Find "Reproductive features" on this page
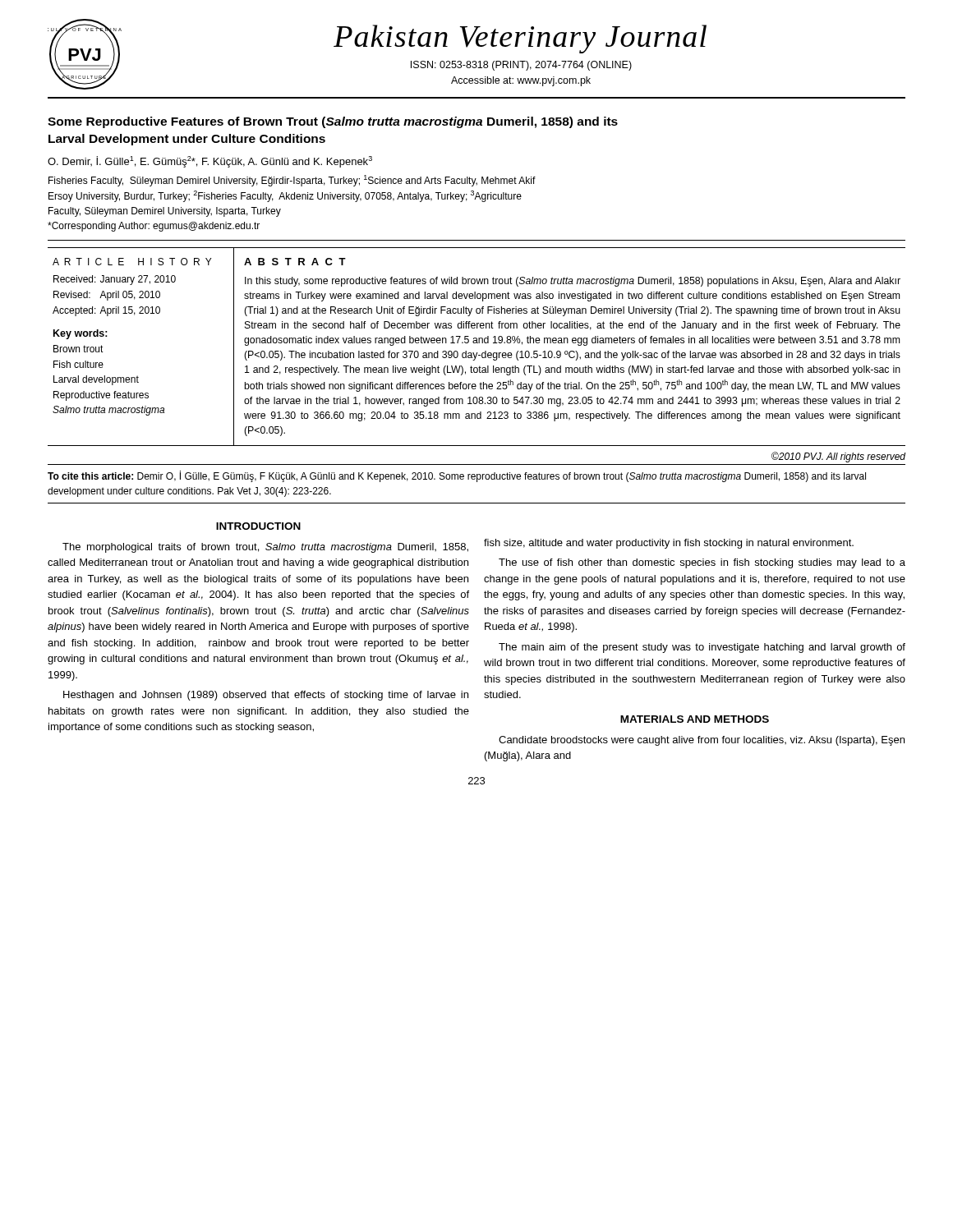This screenshot has width=953, height=1232. point(101,395)
